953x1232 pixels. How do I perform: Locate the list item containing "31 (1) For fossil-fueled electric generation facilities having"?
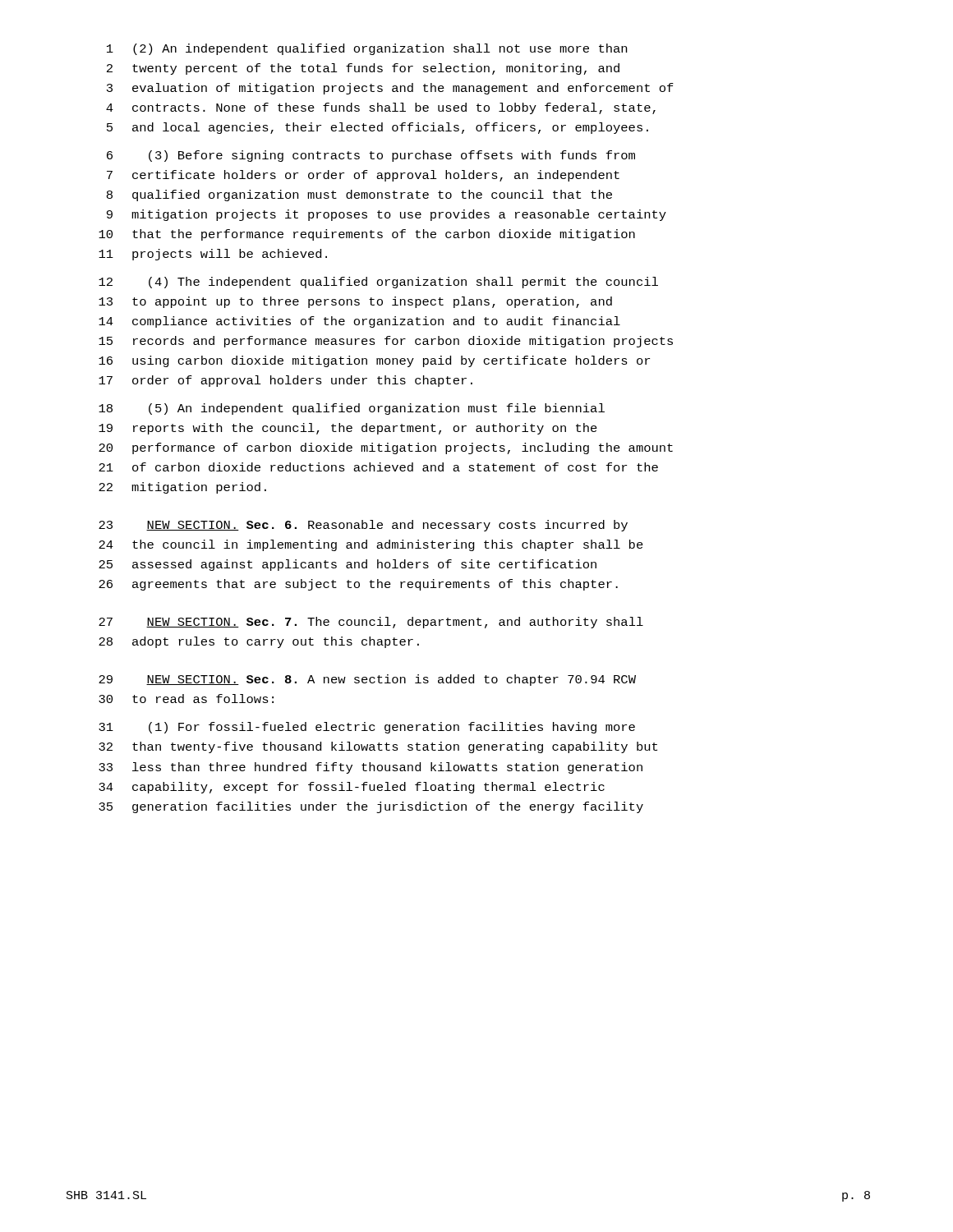click(x=485, y=768)
